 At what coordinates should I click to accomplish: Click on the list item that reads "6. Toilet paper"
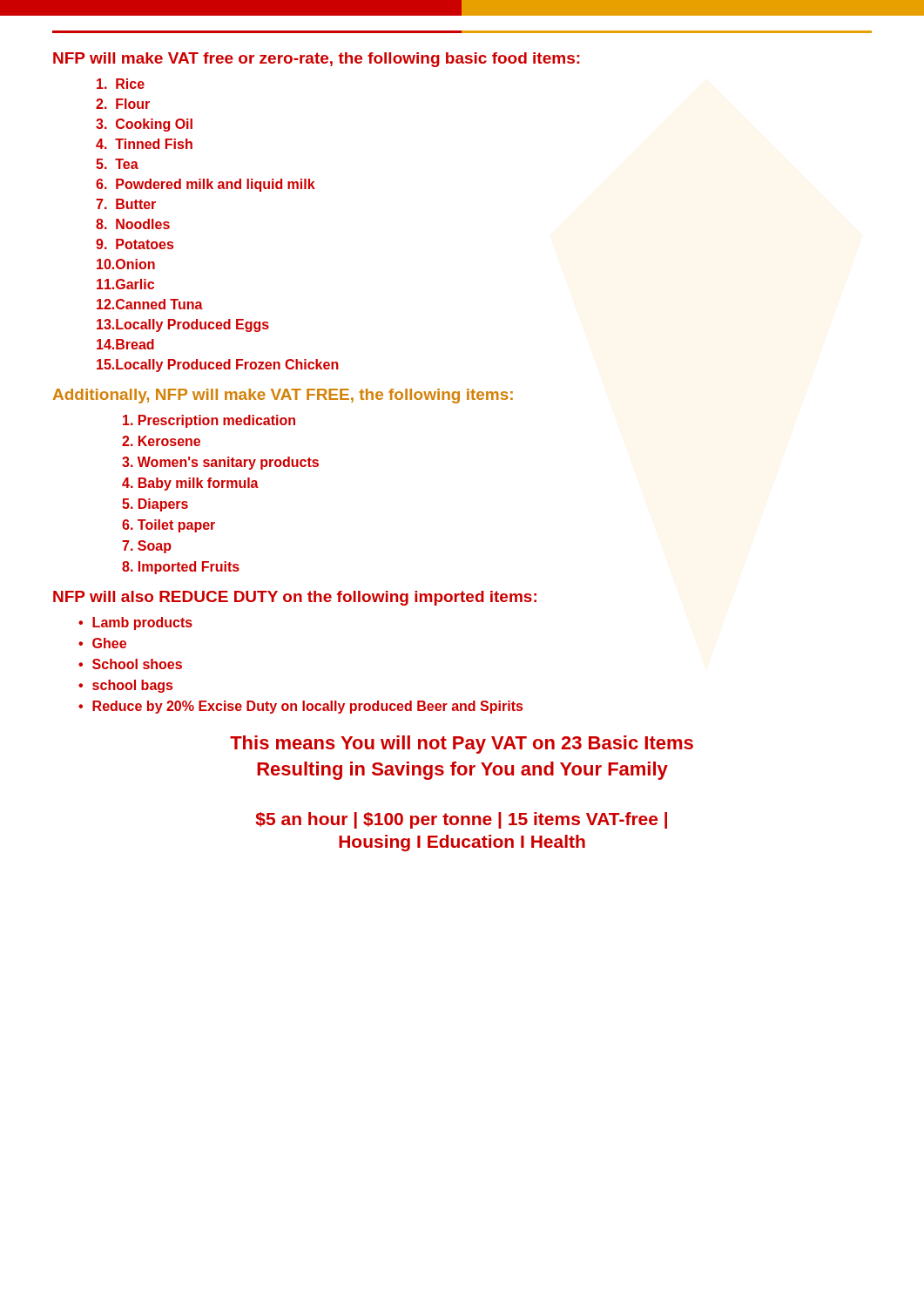coord(169,525)
